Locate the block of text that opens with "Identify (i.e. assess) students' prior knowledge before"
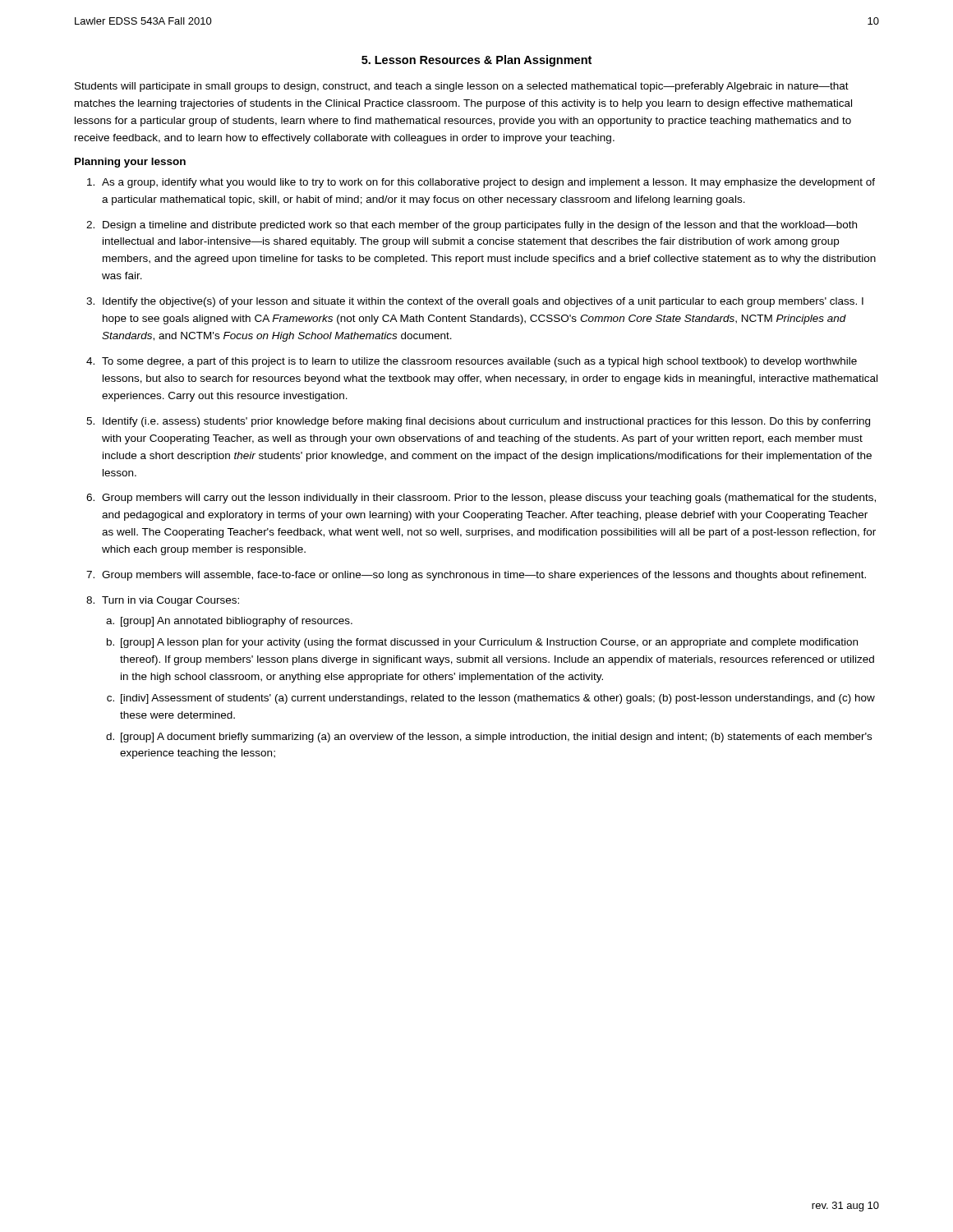Viewport: 953px width, 1232px height. (x=487, y=446)
